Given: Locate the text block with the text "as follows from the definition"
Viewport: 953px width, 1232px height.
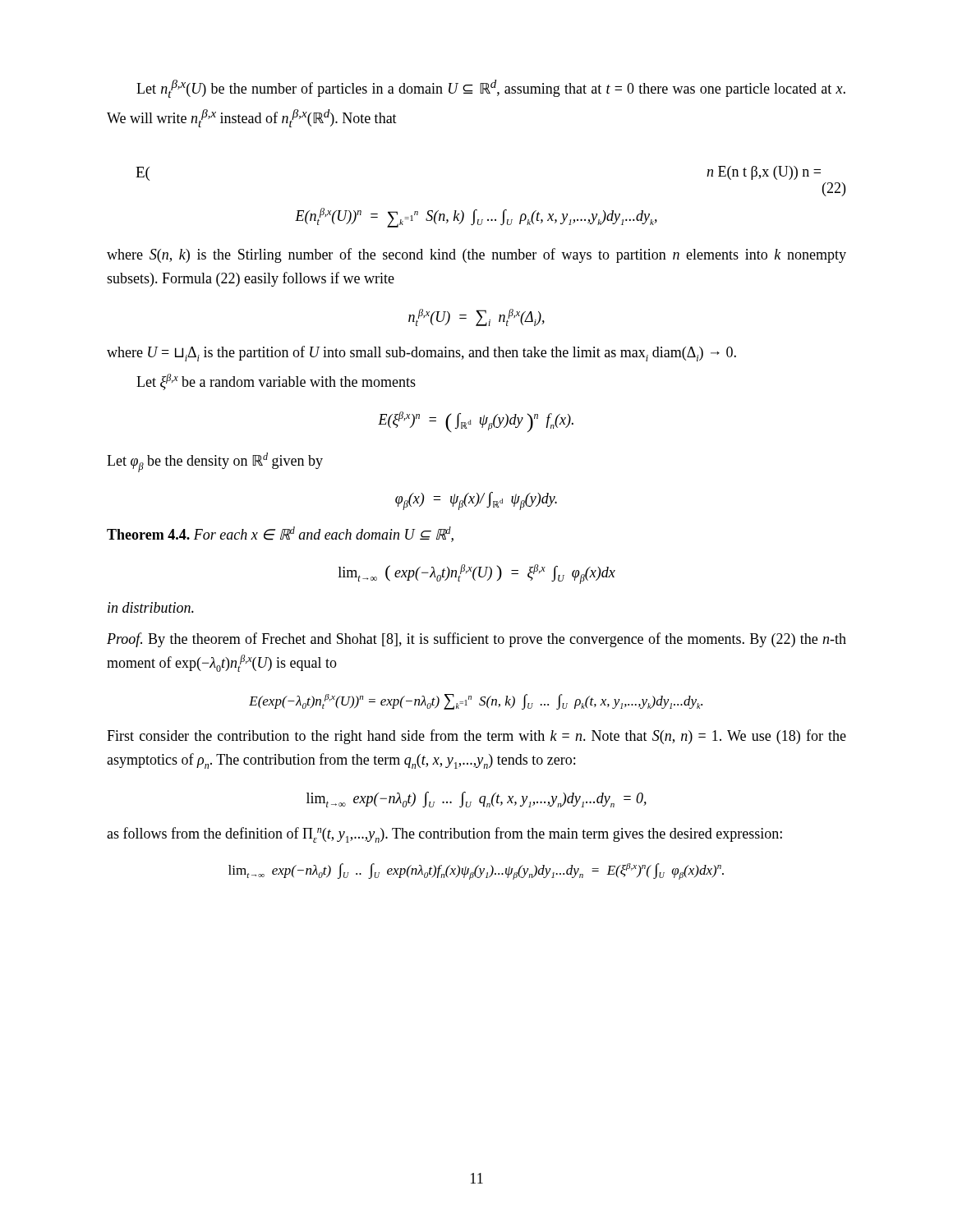Looking at the screenshot, I should click(x=445, y=834).
